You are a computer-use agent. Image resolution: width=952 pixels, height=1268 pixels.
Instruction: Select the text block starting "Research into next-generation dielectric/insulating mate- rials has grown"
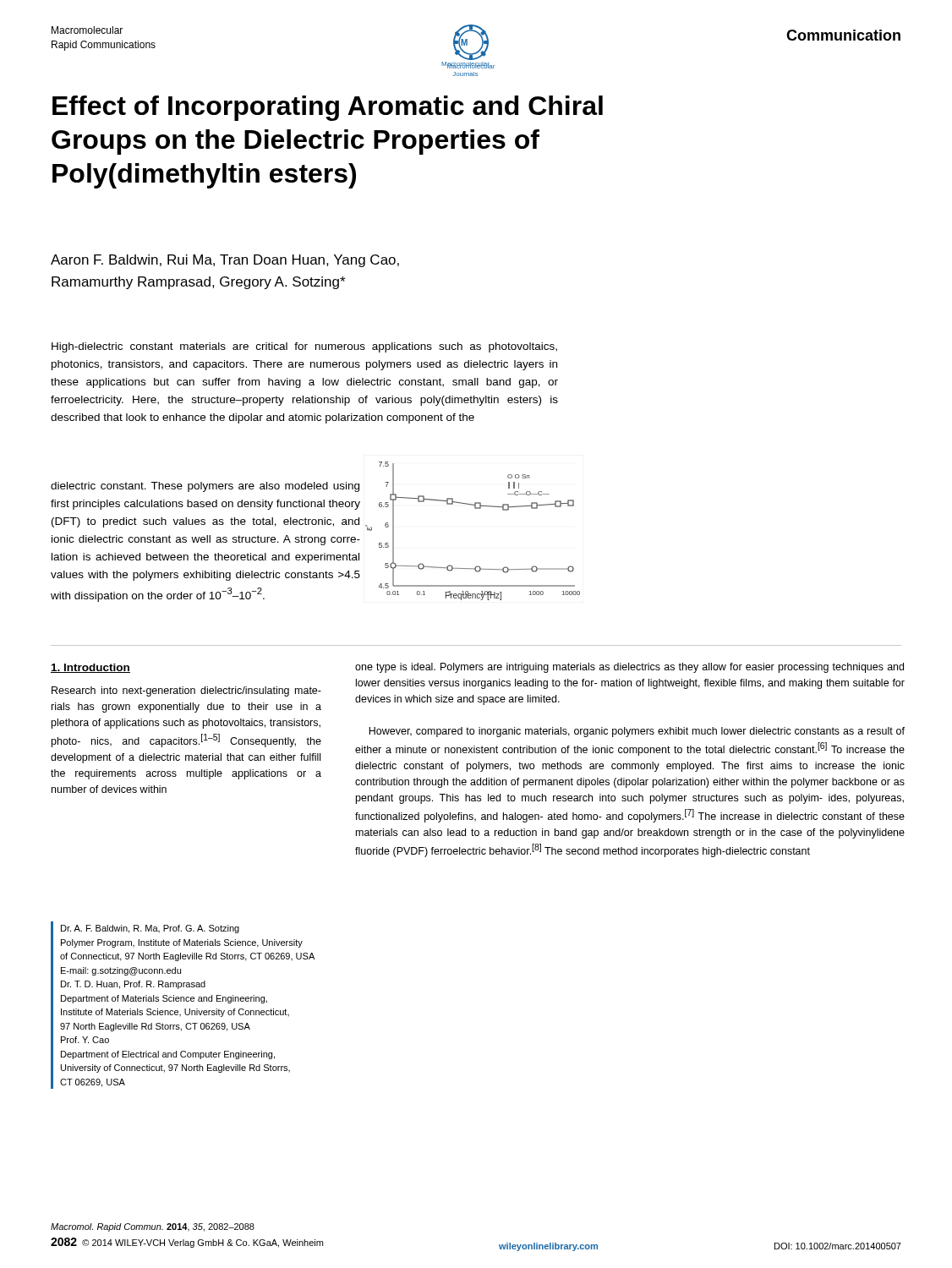pos(186,741)
